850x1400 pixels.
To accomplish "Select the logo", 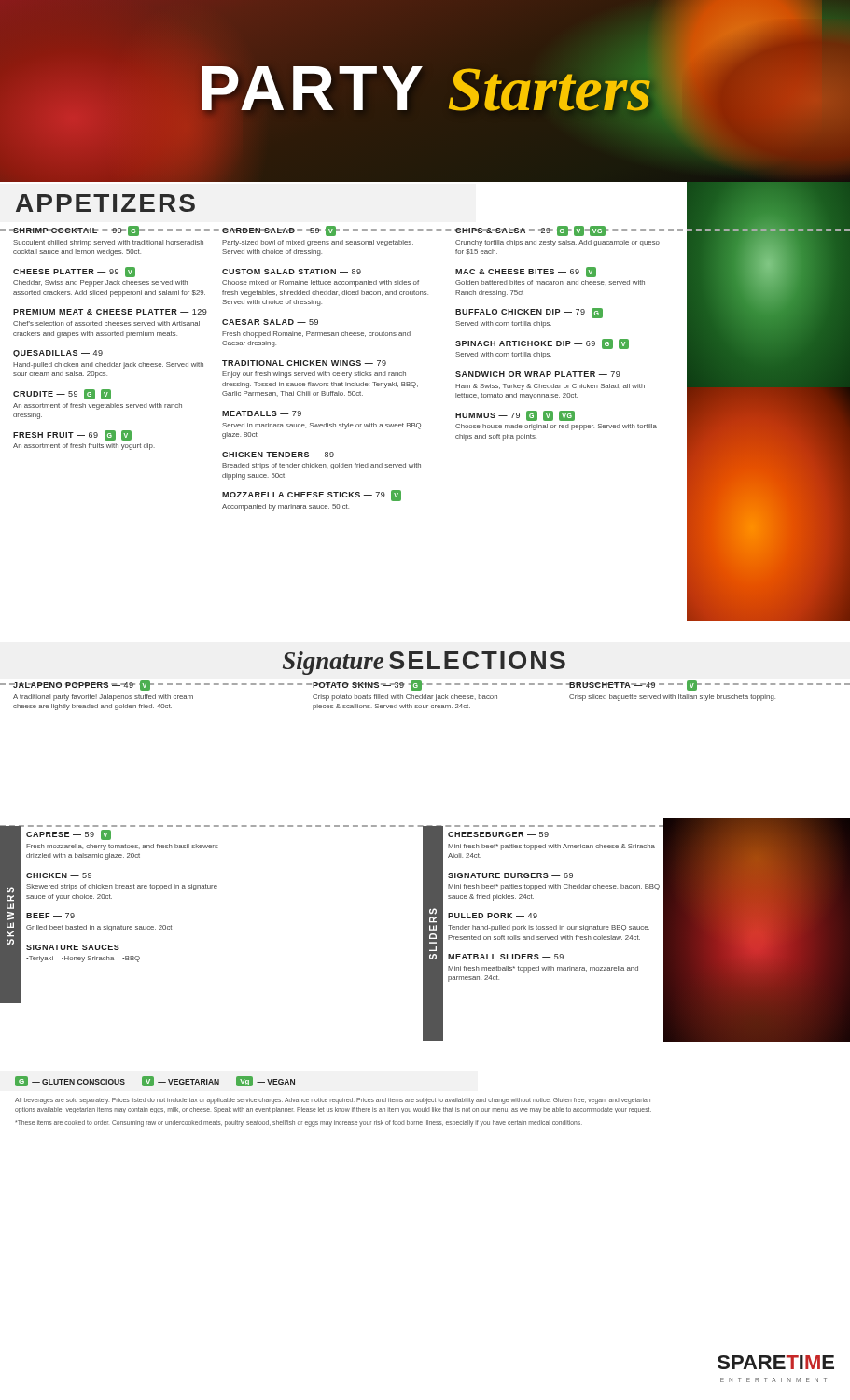I will pyautogui.click(x=776, y=1367).
